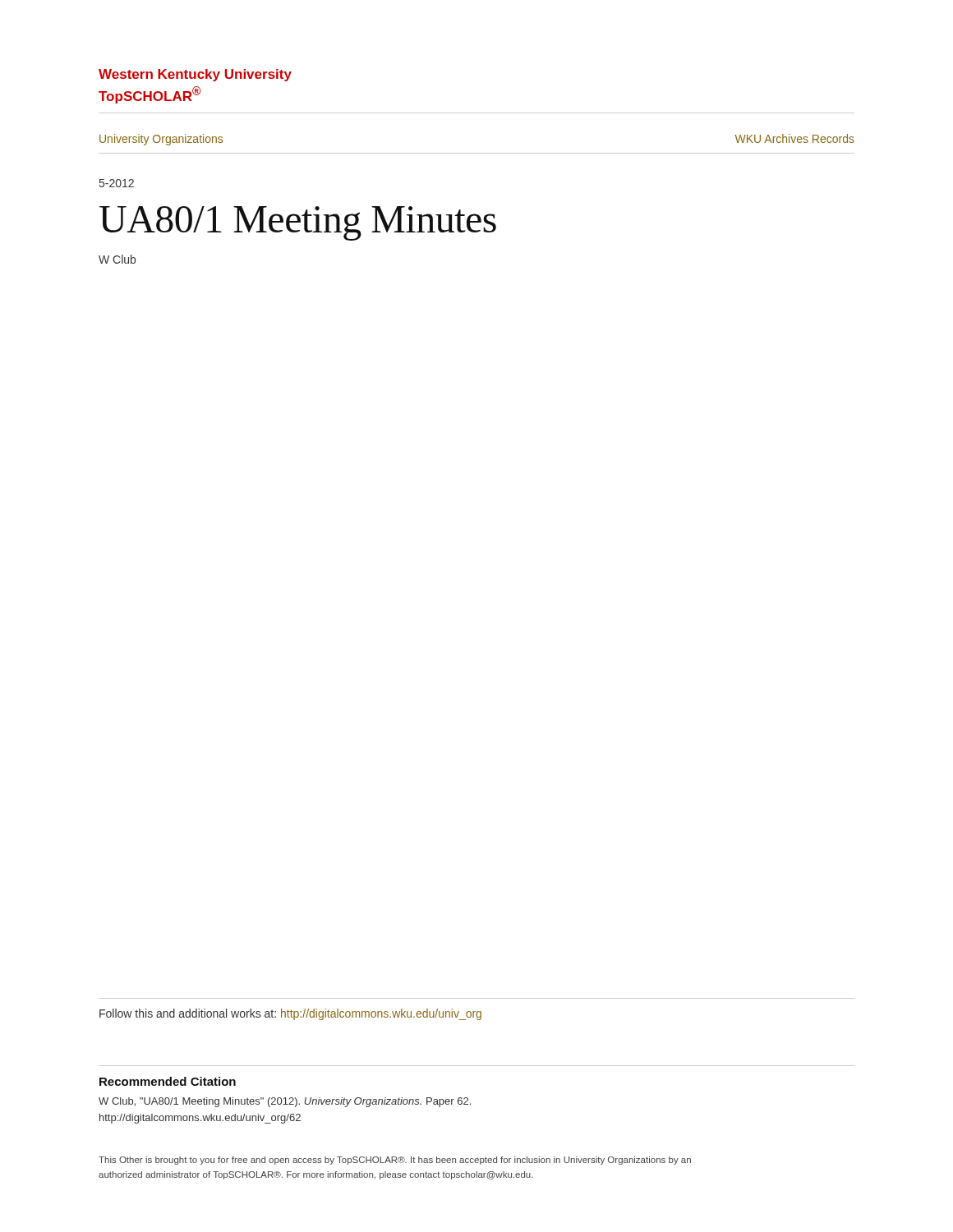The height and width of the screenshot is (1232, 953).
Task: Find the text starting "W Club, "UA80/1 Meeting"
Action: (x=285, y=1109)
